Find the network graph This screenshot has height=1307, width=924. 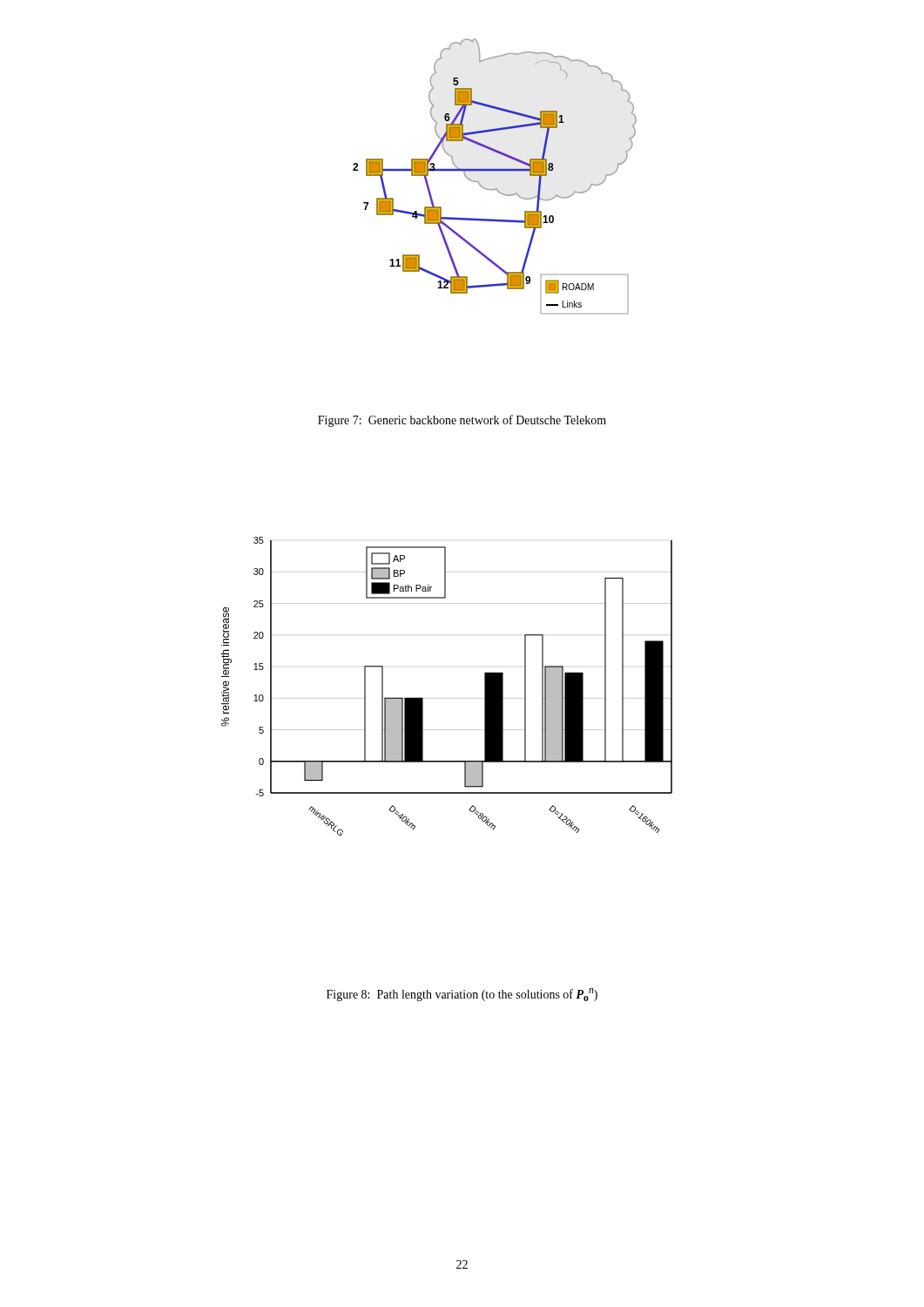click(462, 218)
